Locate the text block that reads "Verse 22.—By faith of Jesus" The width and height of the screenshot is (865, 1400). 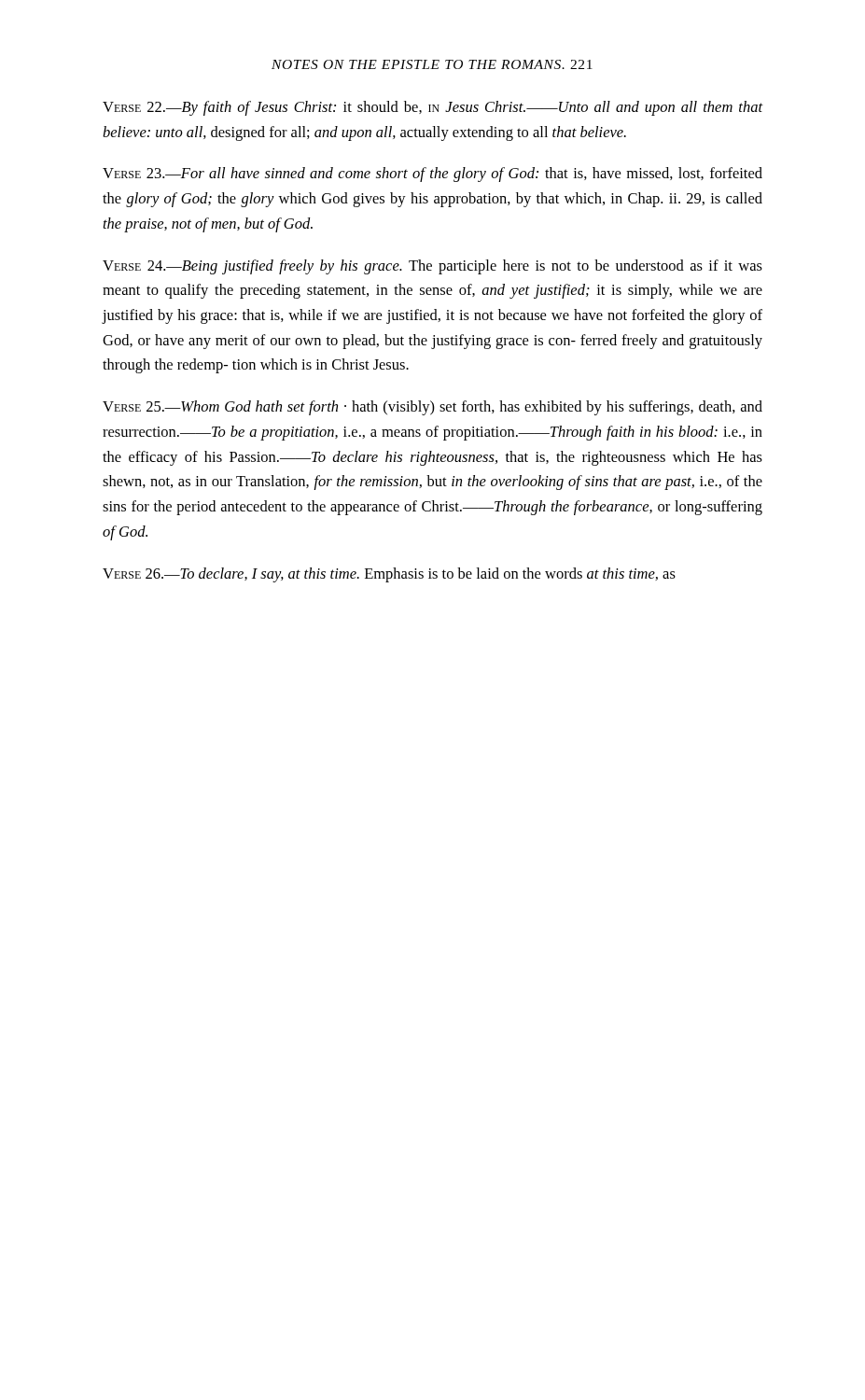coord(432,119)
